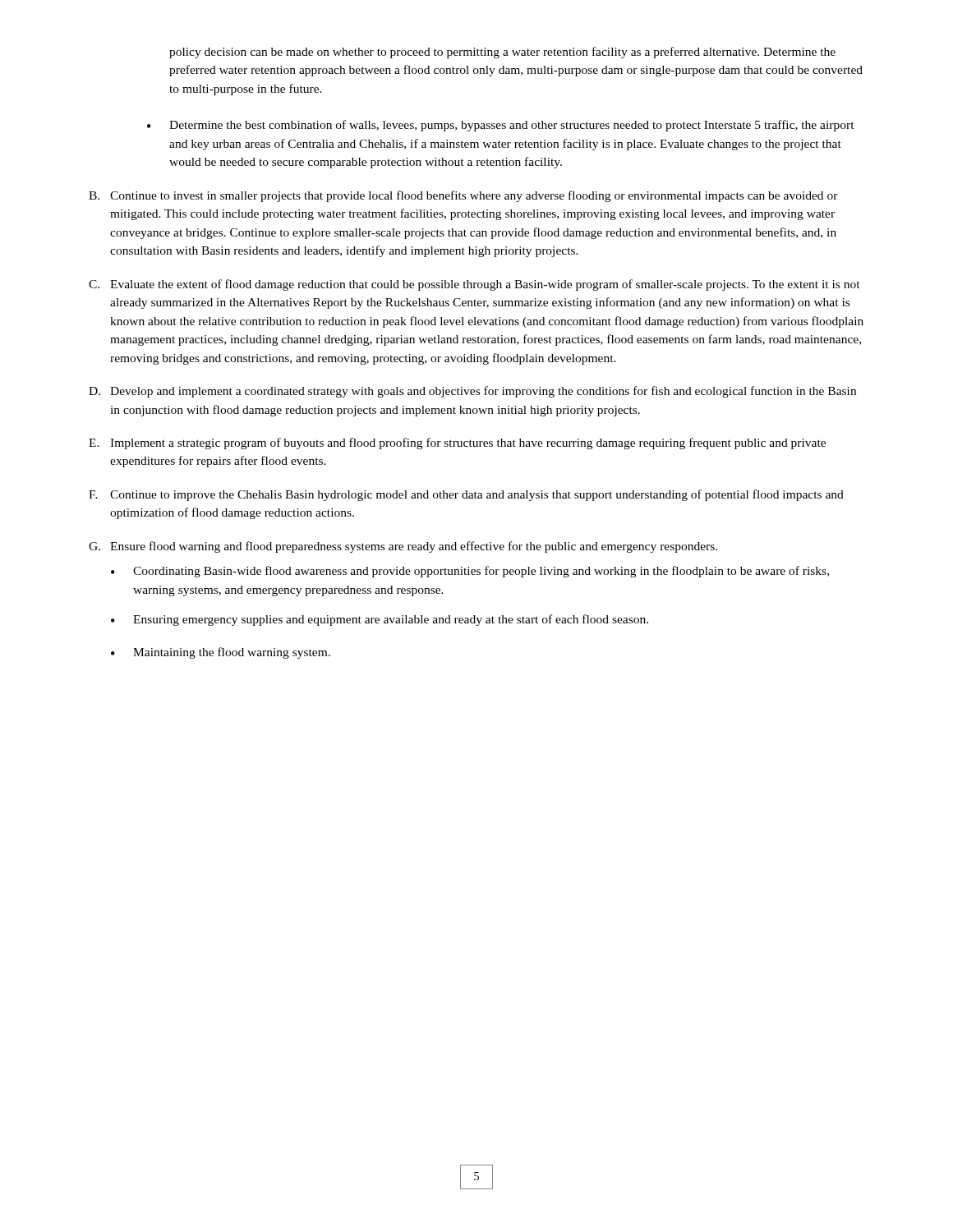Find the block on this page that starts "• Ensuring emergency supplies"

pos(487,621)
